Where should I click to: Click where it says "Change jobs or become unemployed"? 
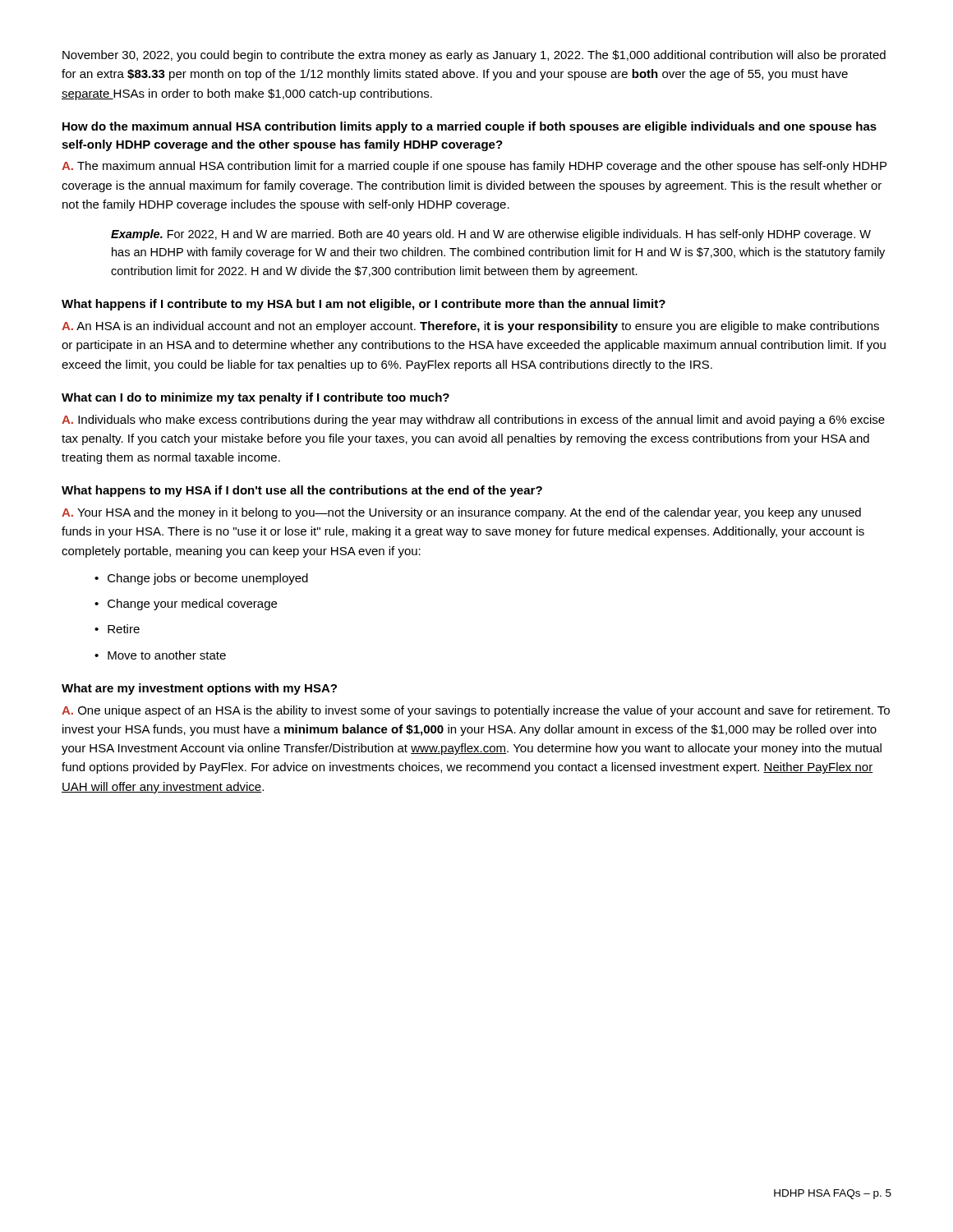[201, 579]
